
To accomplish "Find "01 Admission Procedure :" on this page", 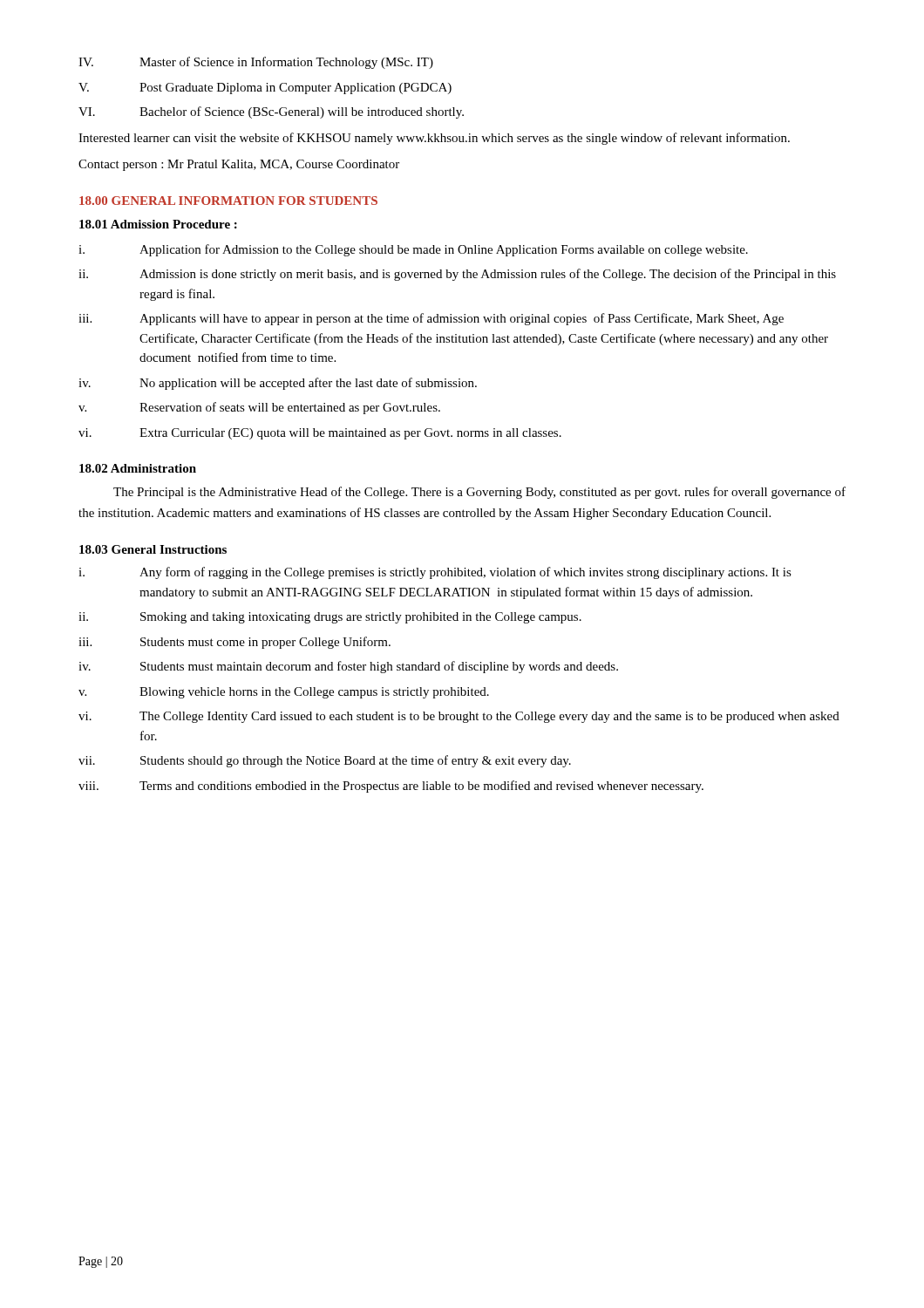I will (x=158, y=224).
